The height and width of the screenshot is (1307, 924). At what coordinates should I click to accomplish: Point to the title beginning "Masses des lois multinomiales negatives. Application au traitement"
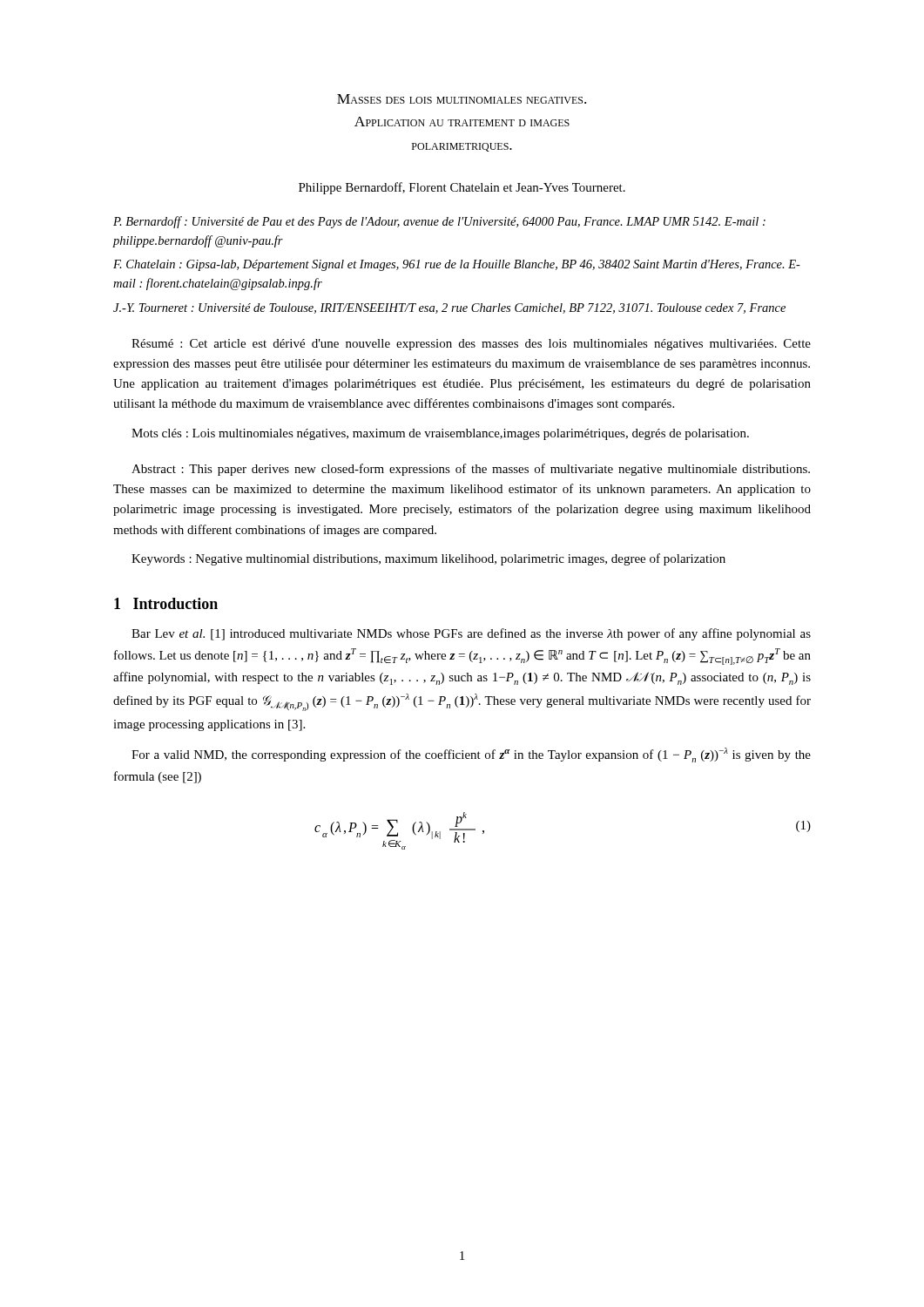(x=462, y=121)
